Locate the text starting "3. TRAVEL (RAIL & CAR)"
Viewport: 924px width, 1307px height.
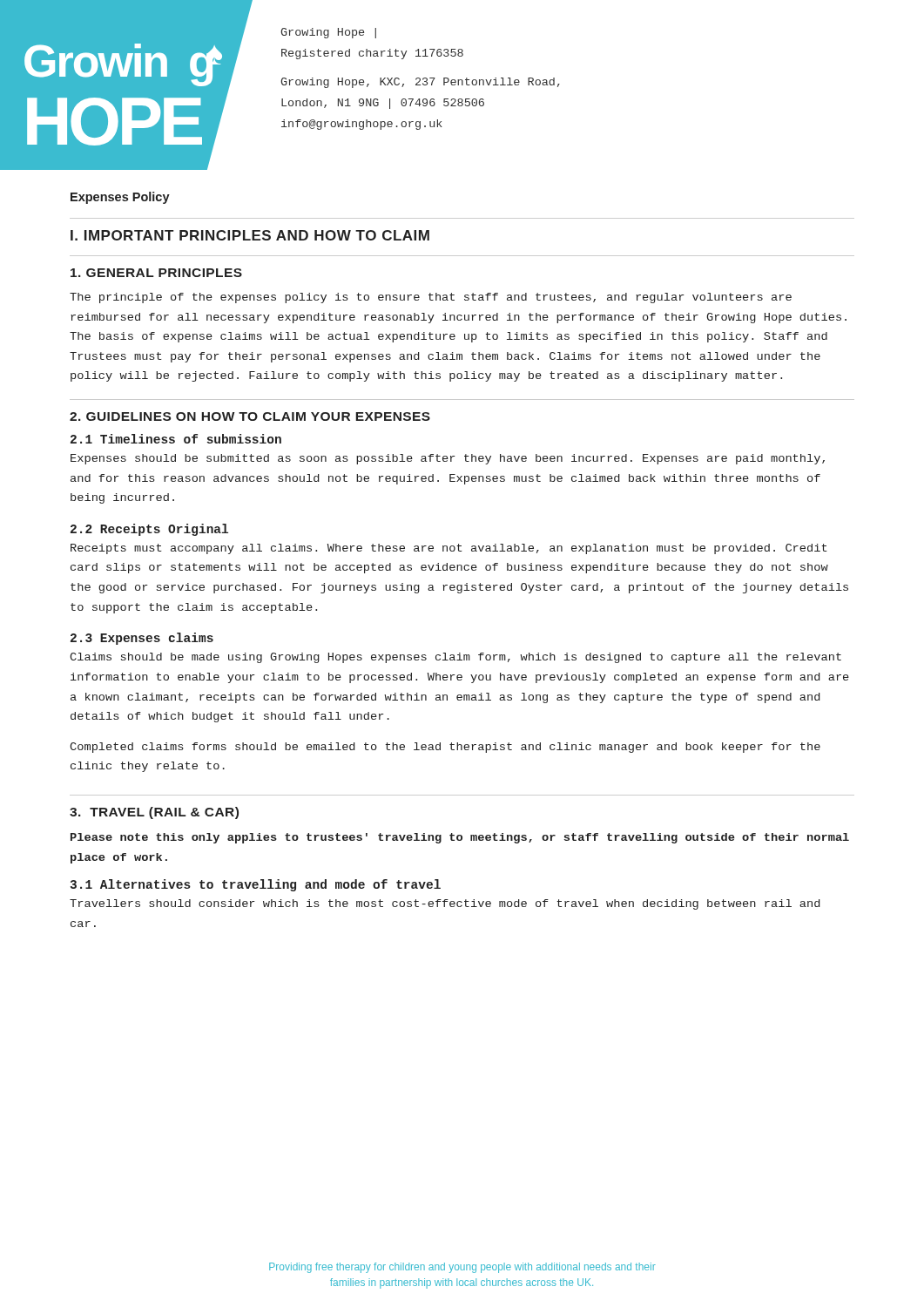155,812
